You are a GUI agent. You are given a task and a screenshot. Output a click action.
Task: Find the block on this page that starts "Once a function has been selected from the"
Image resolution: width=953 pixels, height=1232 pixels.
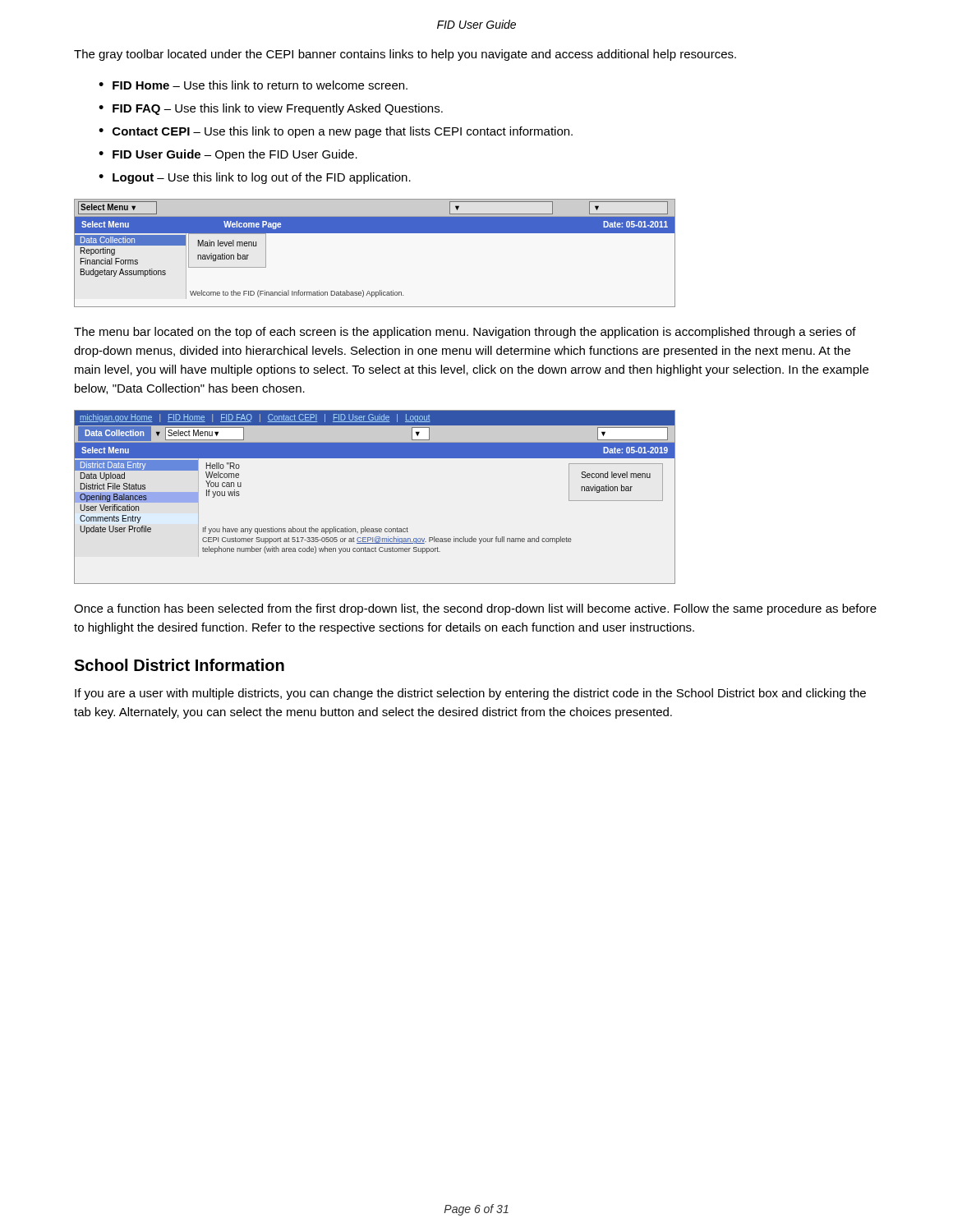tap(475, 617)
